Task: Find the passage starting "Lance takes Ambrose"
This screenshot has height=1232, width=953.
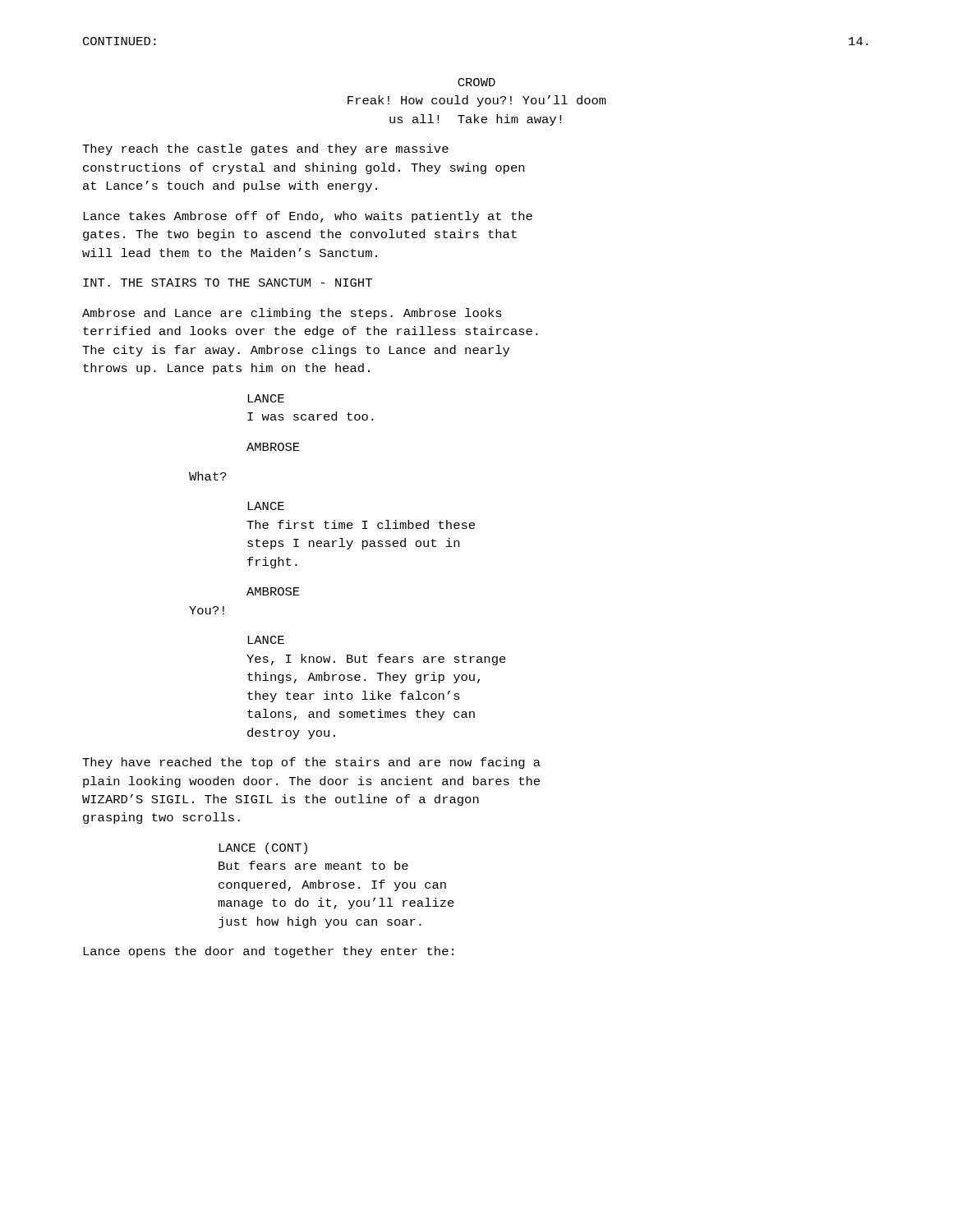Action: [308, 235]
